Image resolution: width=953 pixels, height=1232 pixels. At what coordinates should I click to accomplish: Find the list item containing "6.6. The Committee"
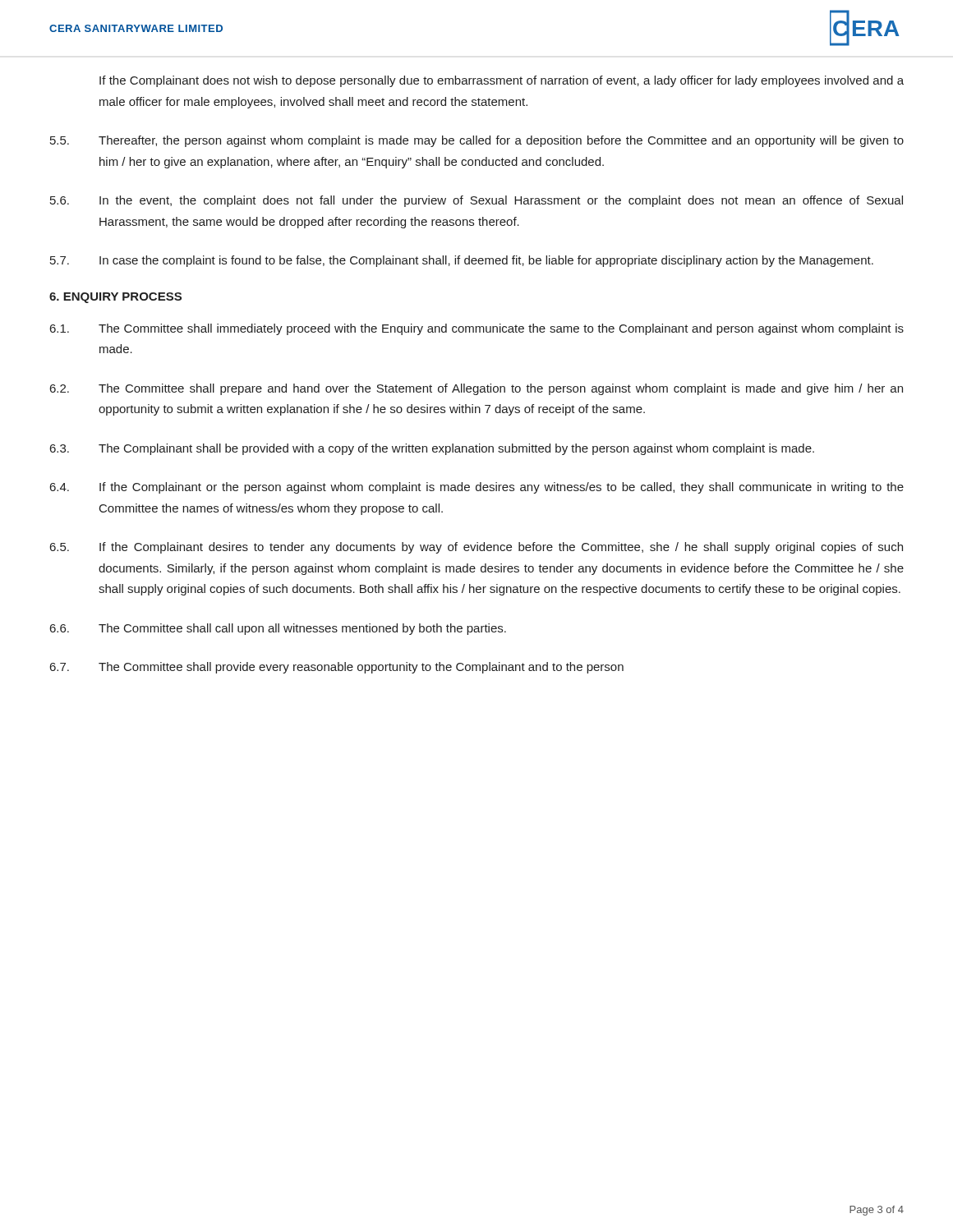pos(476,628)
